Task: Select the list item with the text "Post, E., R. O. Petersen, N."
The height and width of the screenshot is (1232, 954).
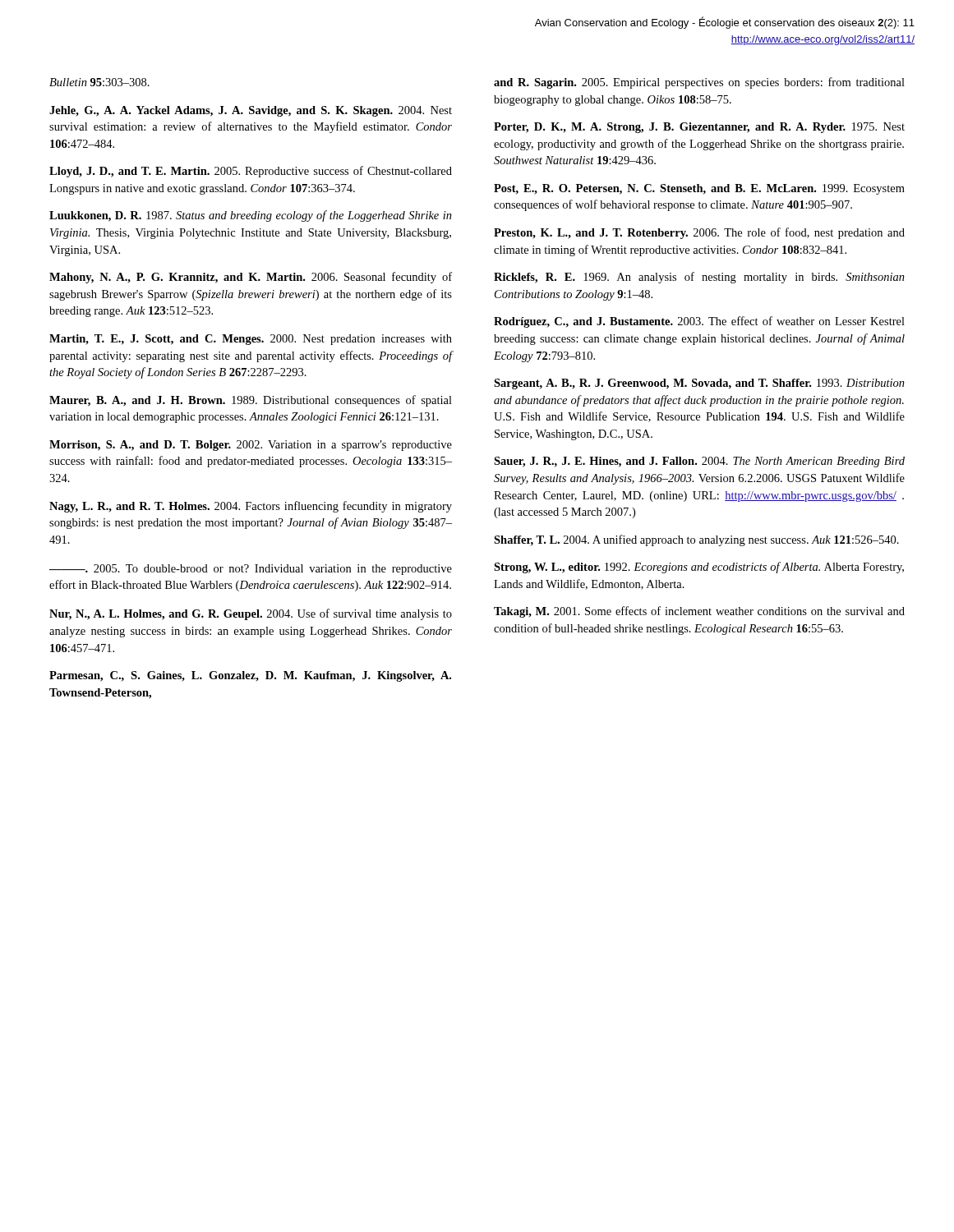Action: pyautogui.click(x=699, y=197)
